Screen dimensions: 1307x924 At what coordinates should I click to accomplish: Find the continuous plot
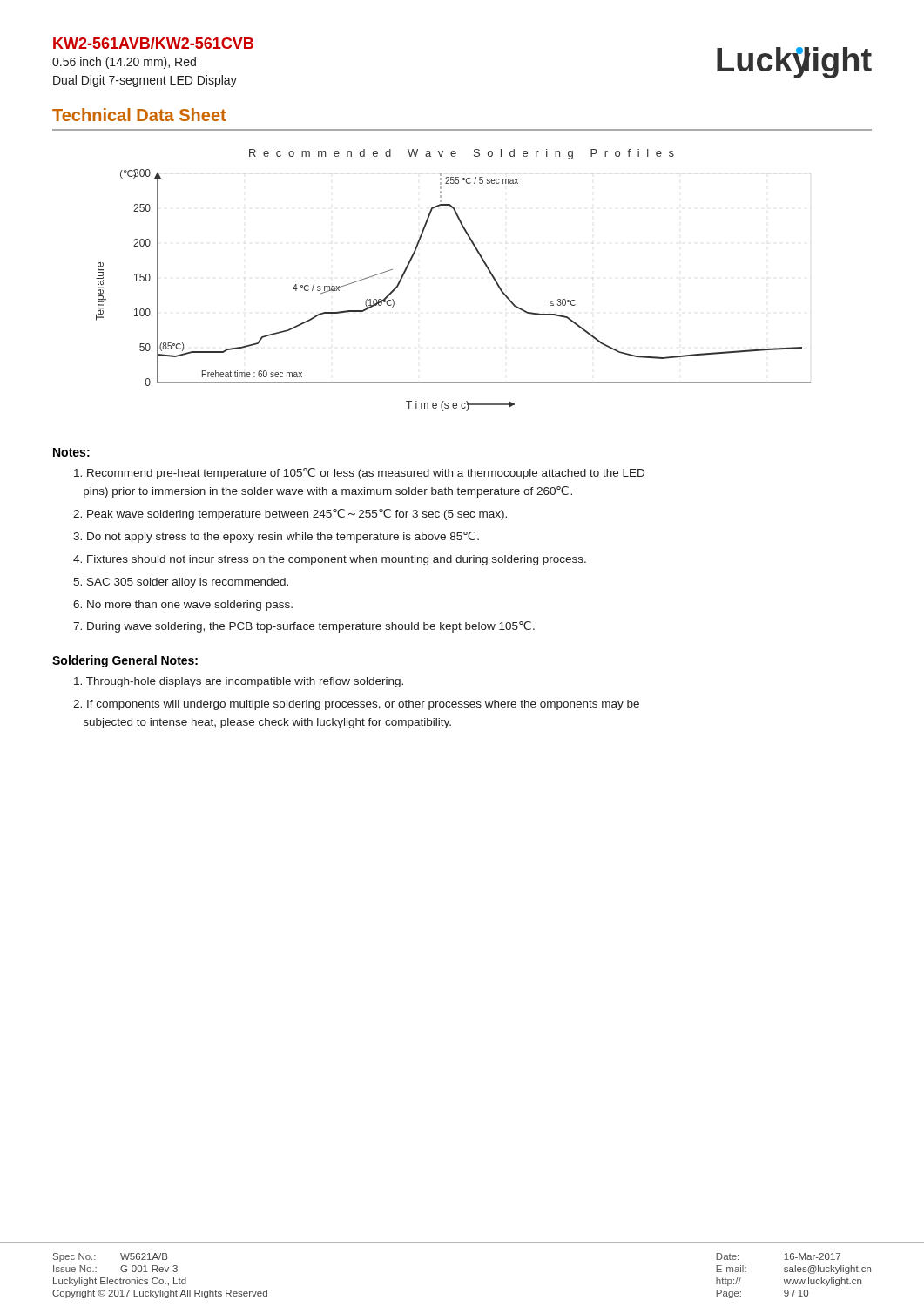click(462, 286)
